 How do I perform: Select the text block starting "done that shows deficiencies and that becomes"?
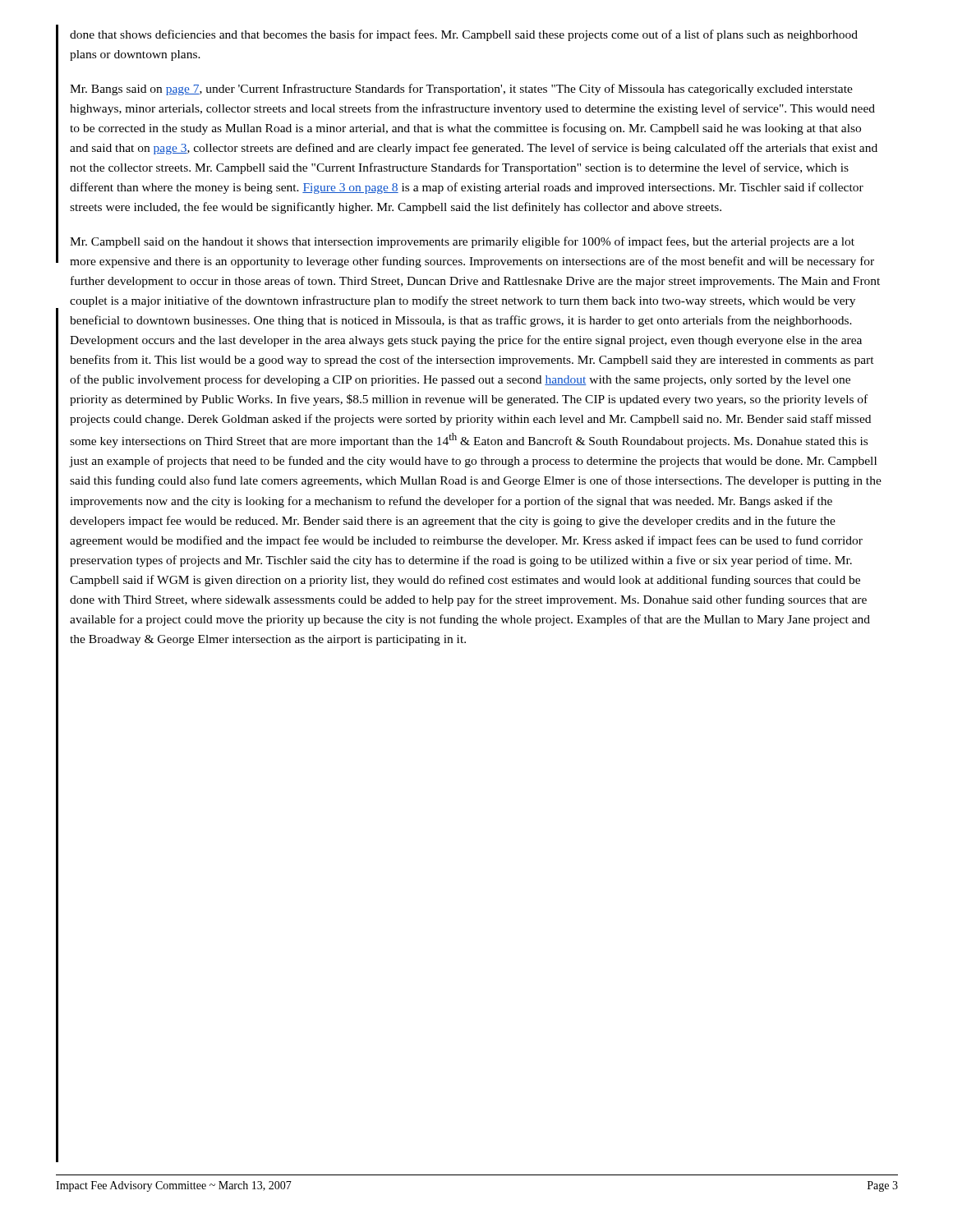464,44
